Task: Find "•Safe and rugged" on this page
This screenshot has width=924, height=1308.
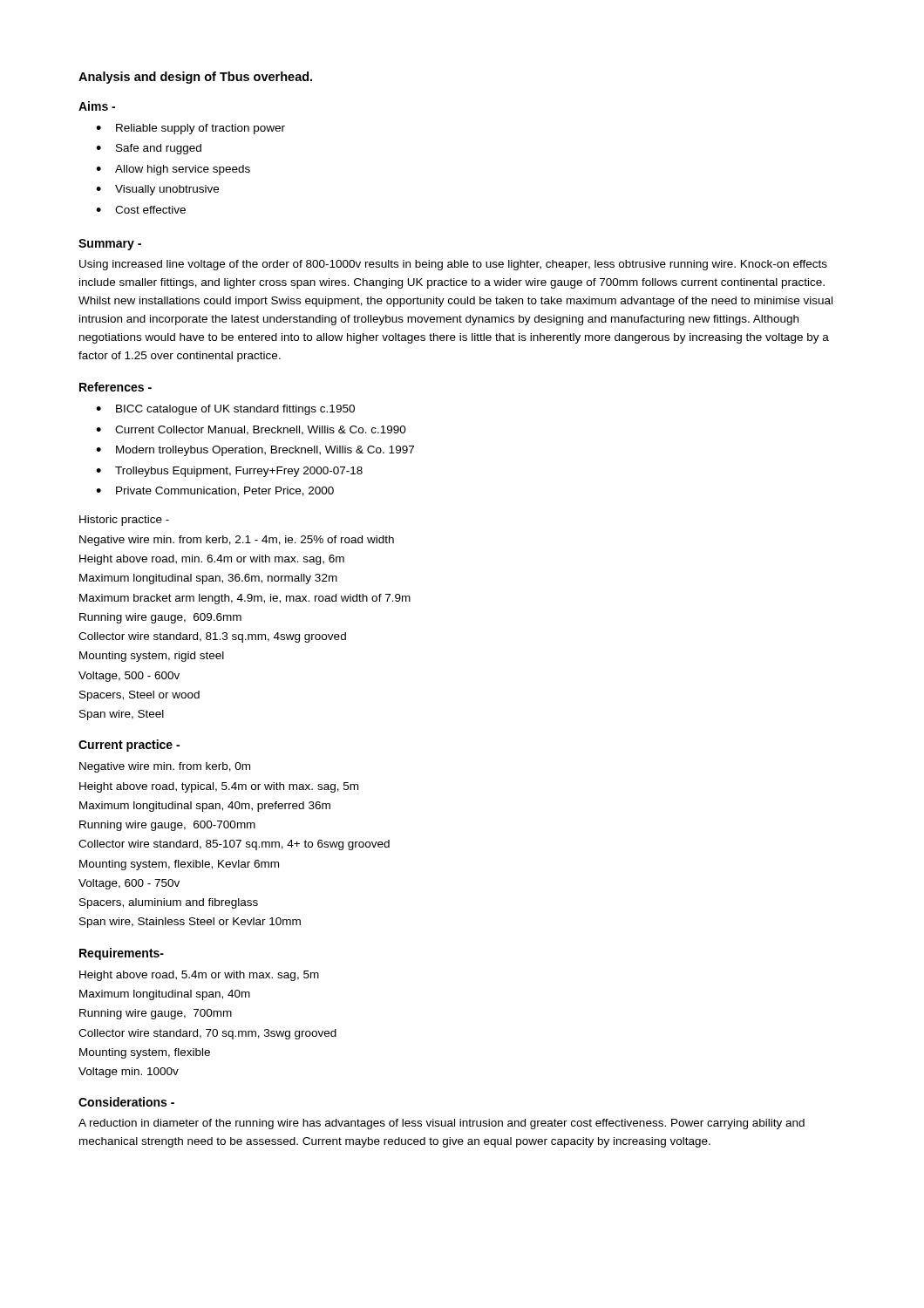Action: coord(149,149)
